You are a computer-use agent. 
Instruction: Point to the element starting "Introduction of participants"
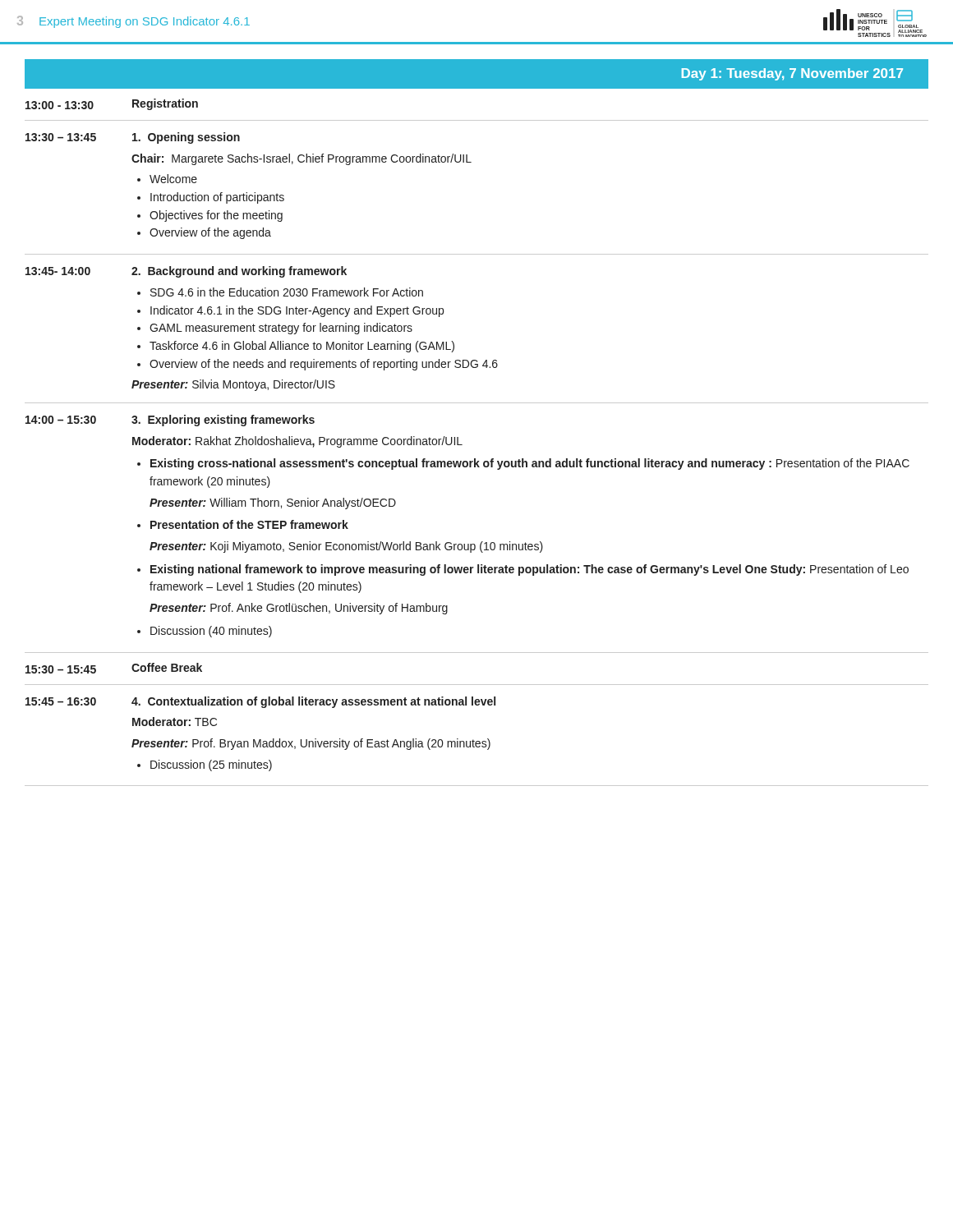tap(217, 197)
